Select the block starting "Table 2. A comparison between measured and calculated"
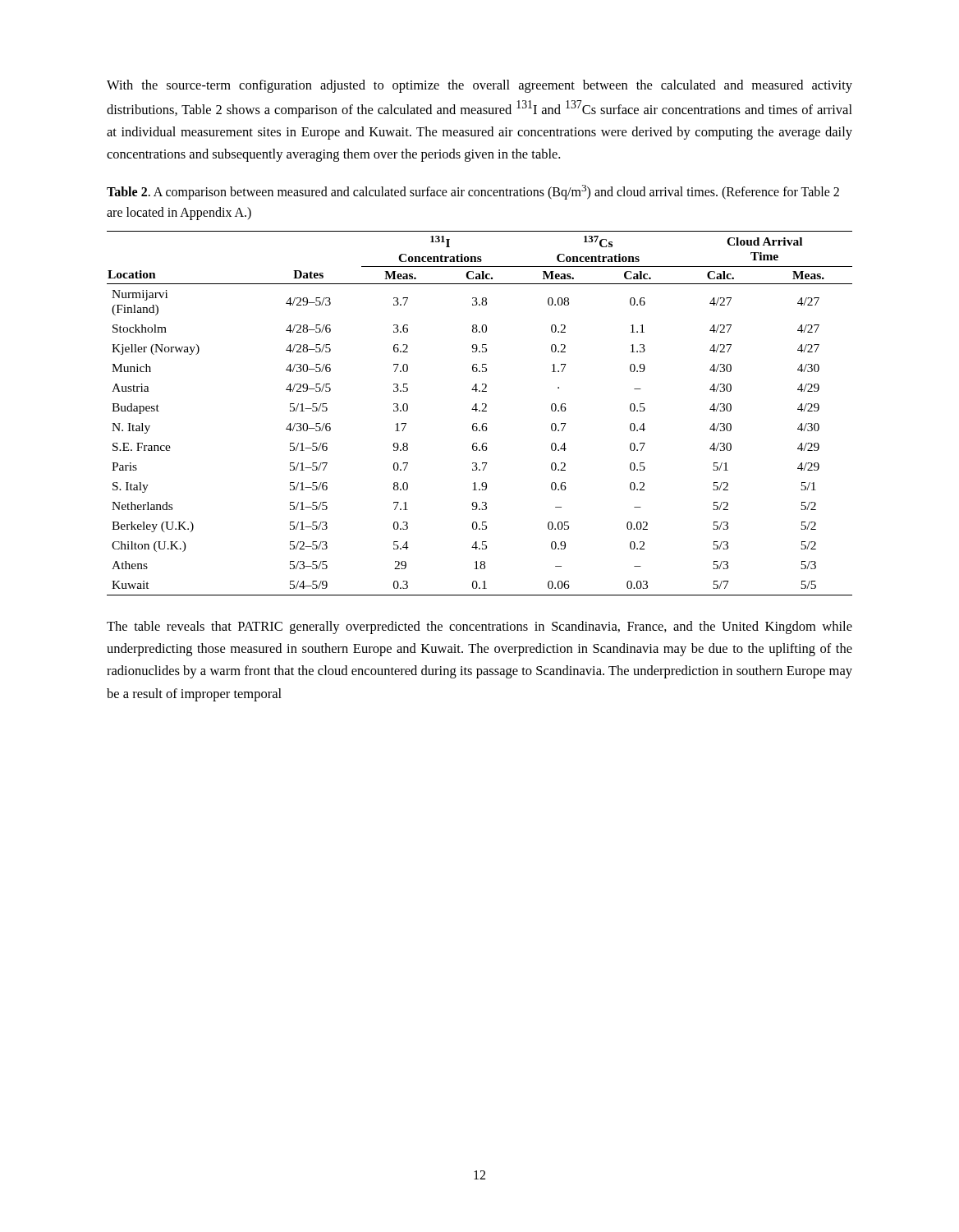This screenshot has width=959, height=1232. click(473, 200)
